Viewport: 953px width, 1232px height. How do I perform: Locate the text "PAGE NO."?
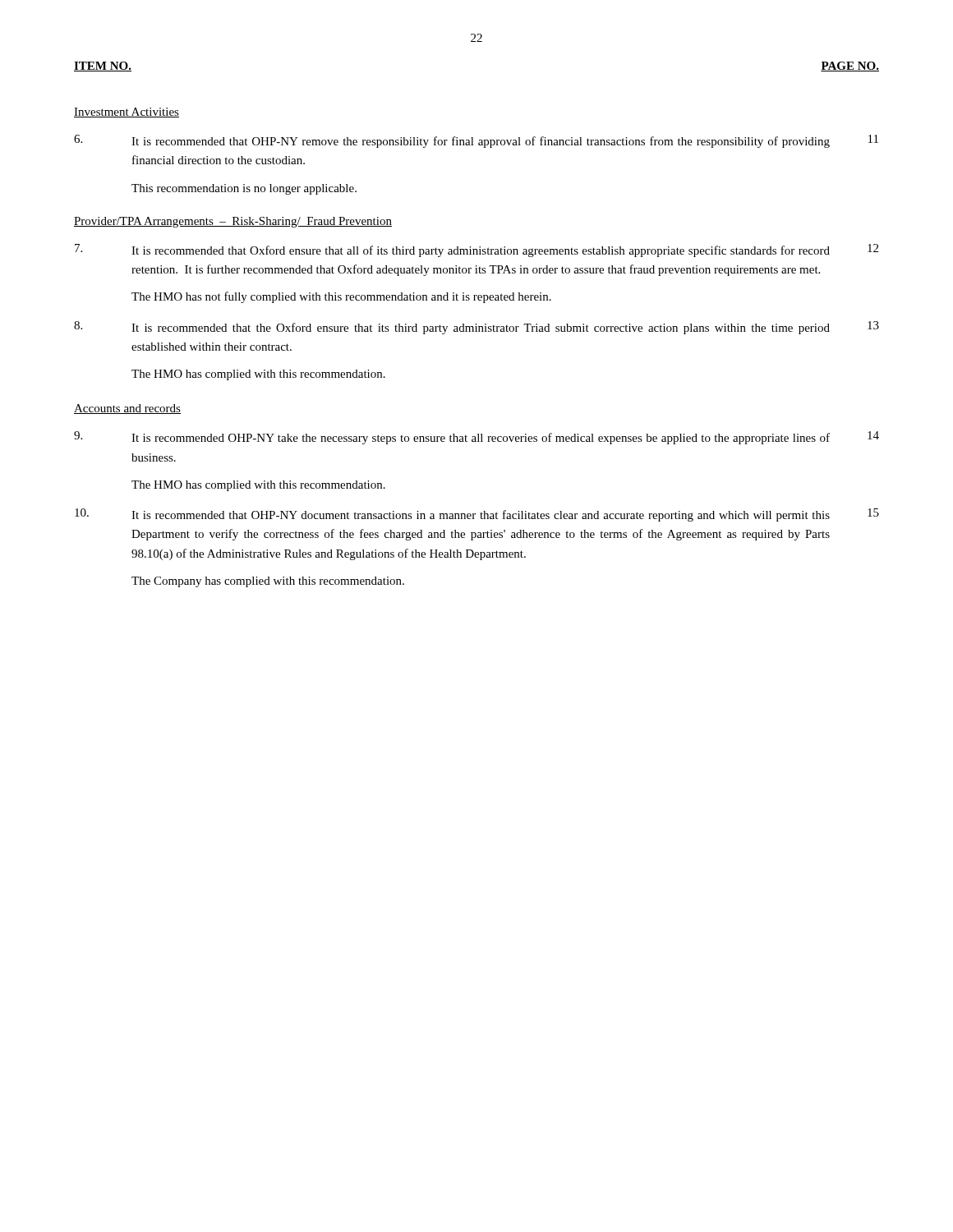(x=850, y=66)
